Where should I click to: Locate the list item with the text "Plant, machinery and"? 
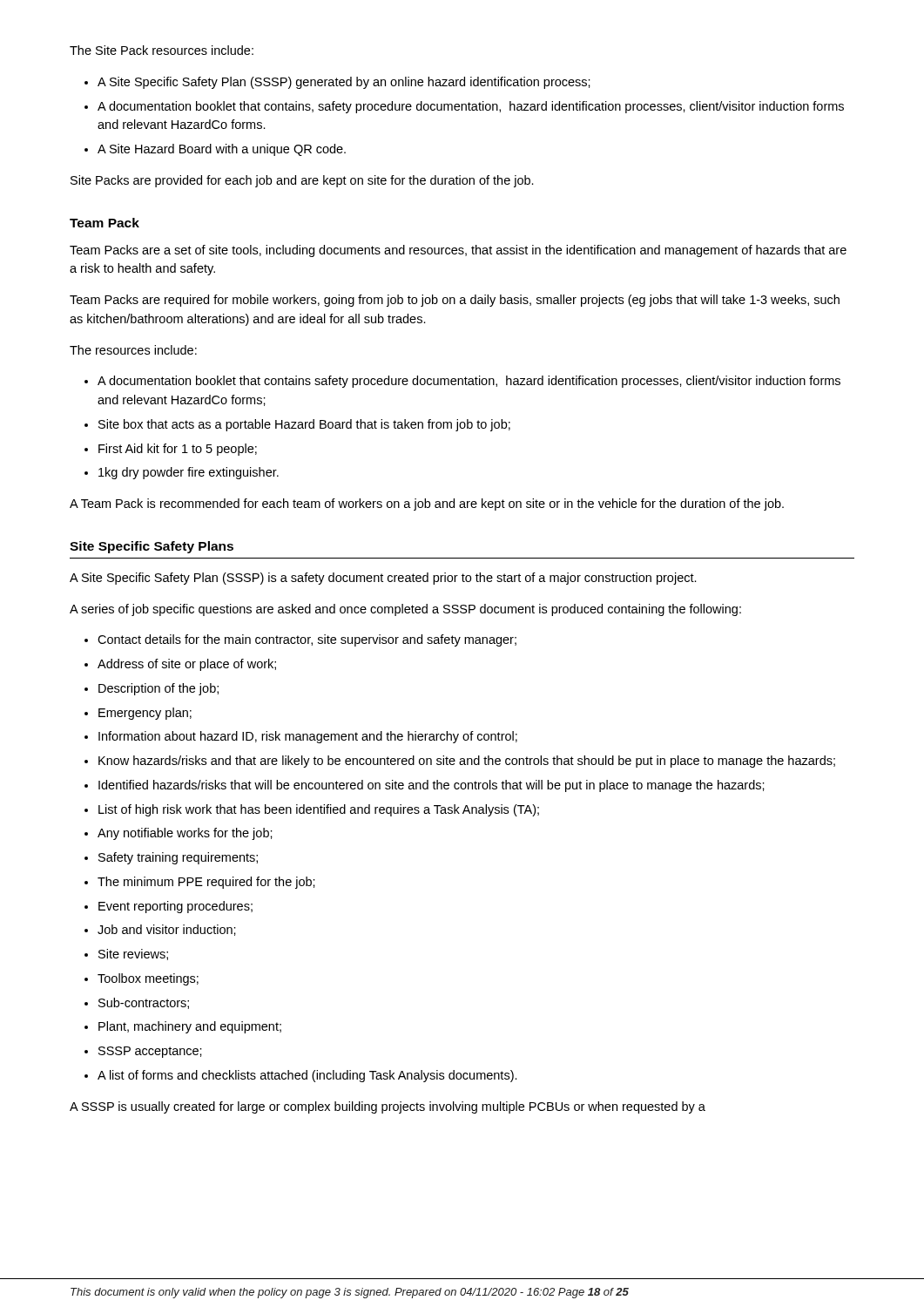[x=190, y=1027]
